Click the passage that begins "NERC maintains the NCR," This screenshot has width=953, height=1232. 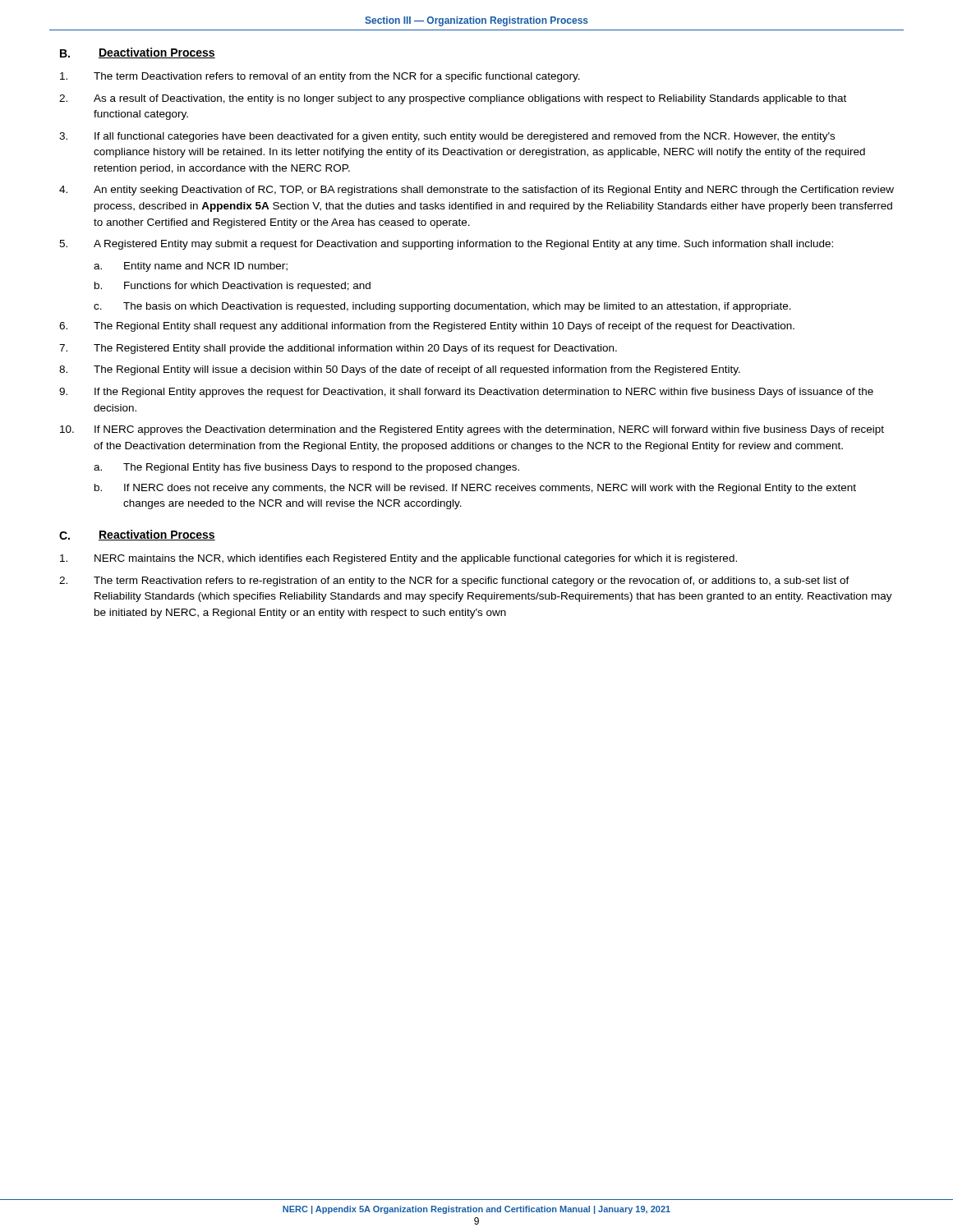point(476,558)
